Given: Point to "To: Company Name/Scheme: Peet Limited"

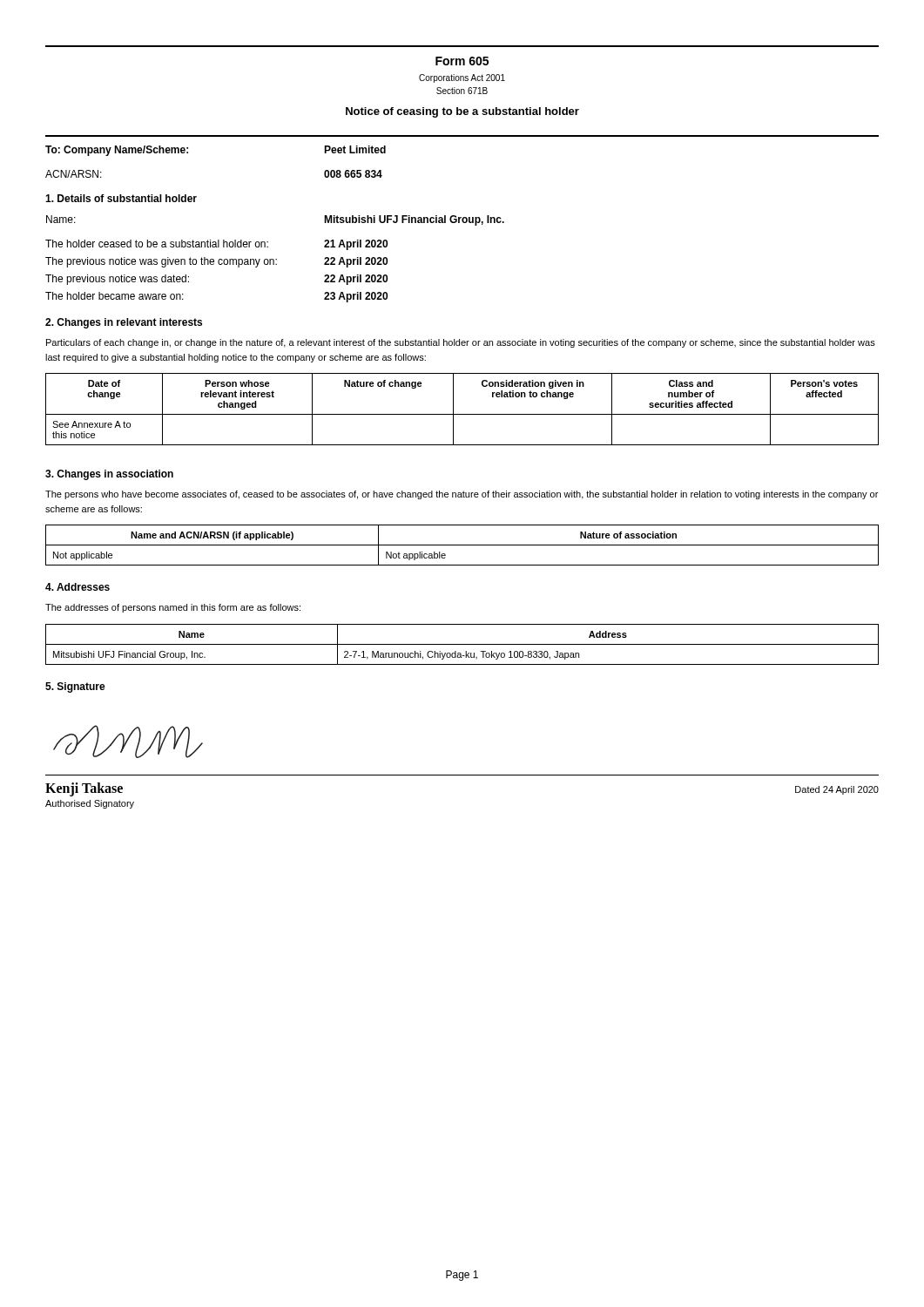Looking at the screenshot, I should tap(118, 150).
